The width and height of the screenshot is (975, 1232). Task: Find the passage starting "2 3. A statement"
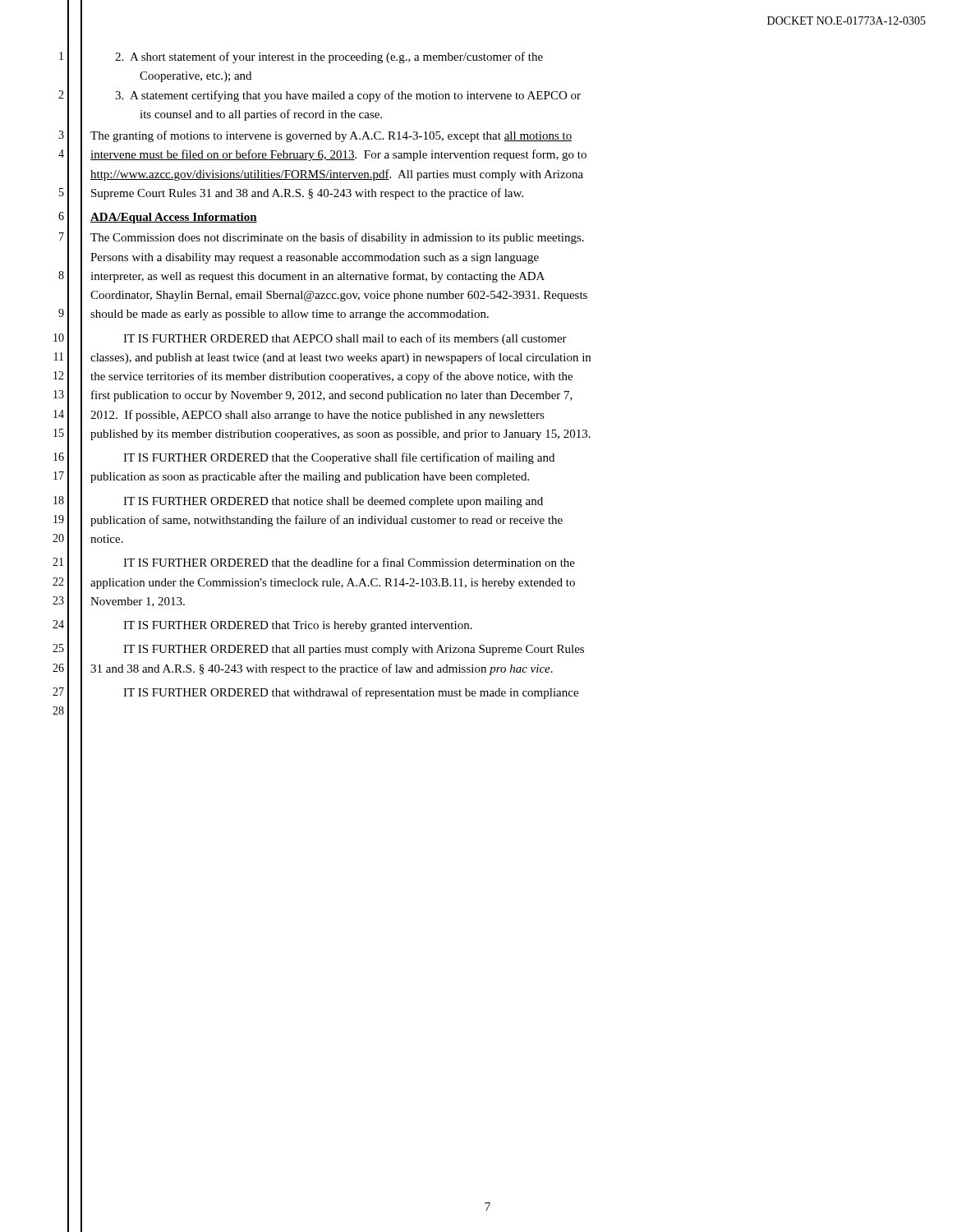508,95
